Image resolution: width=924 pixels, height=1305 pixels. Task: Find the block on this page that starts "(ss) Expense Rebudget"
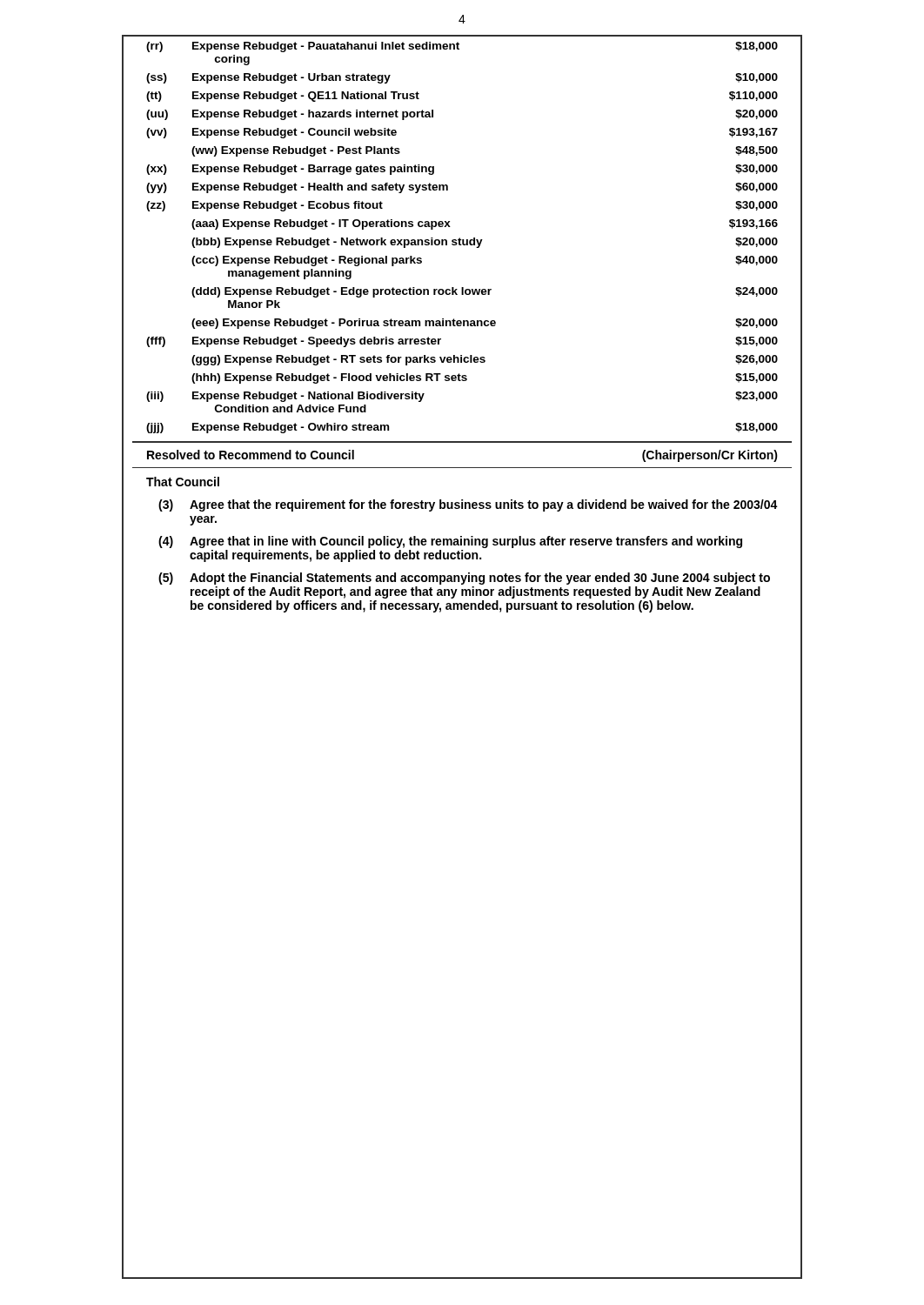[x=156, y=79]
